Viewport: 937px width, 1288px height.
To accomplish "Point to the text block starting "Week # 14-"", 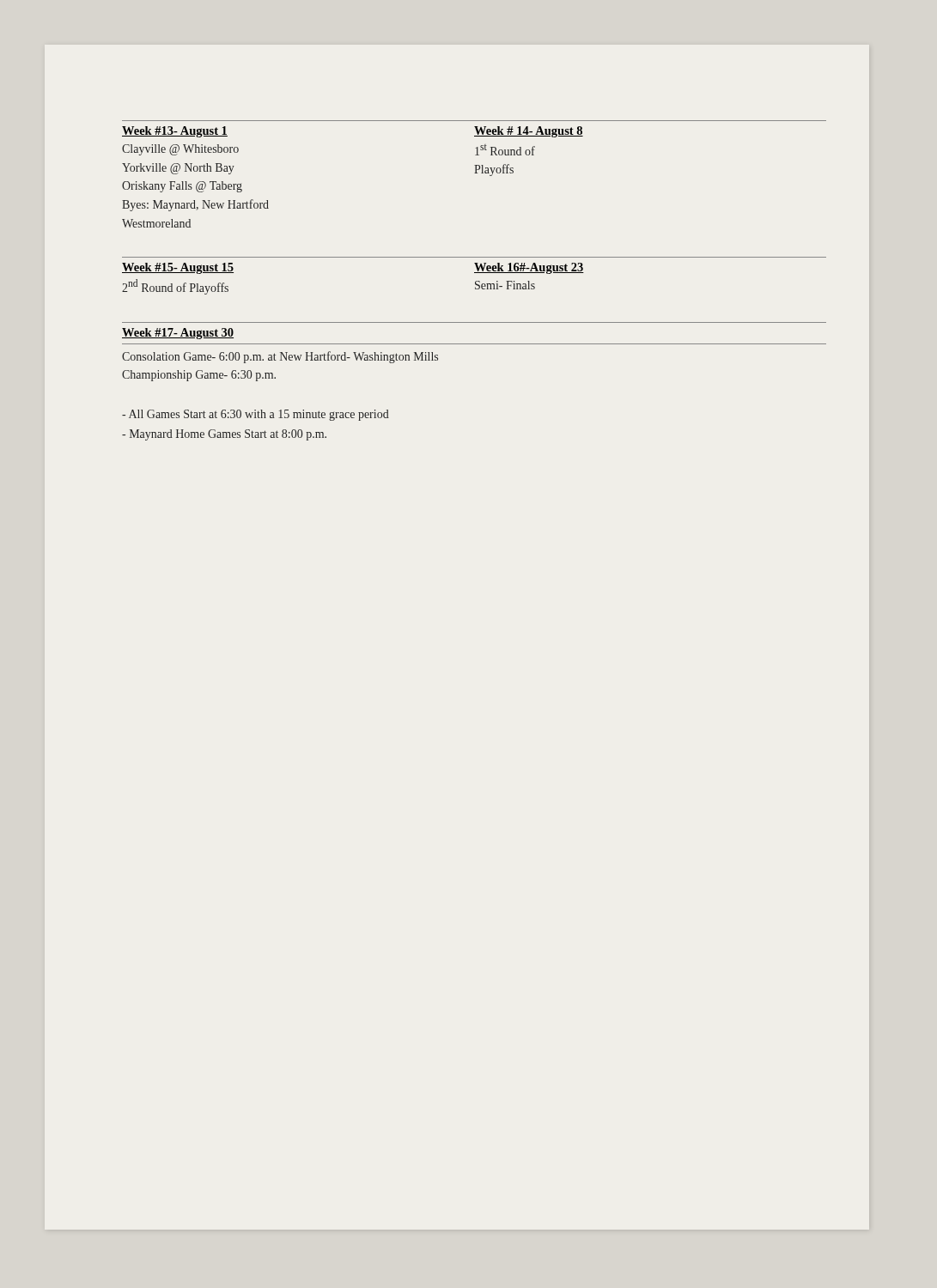I will tap(650, 129).
